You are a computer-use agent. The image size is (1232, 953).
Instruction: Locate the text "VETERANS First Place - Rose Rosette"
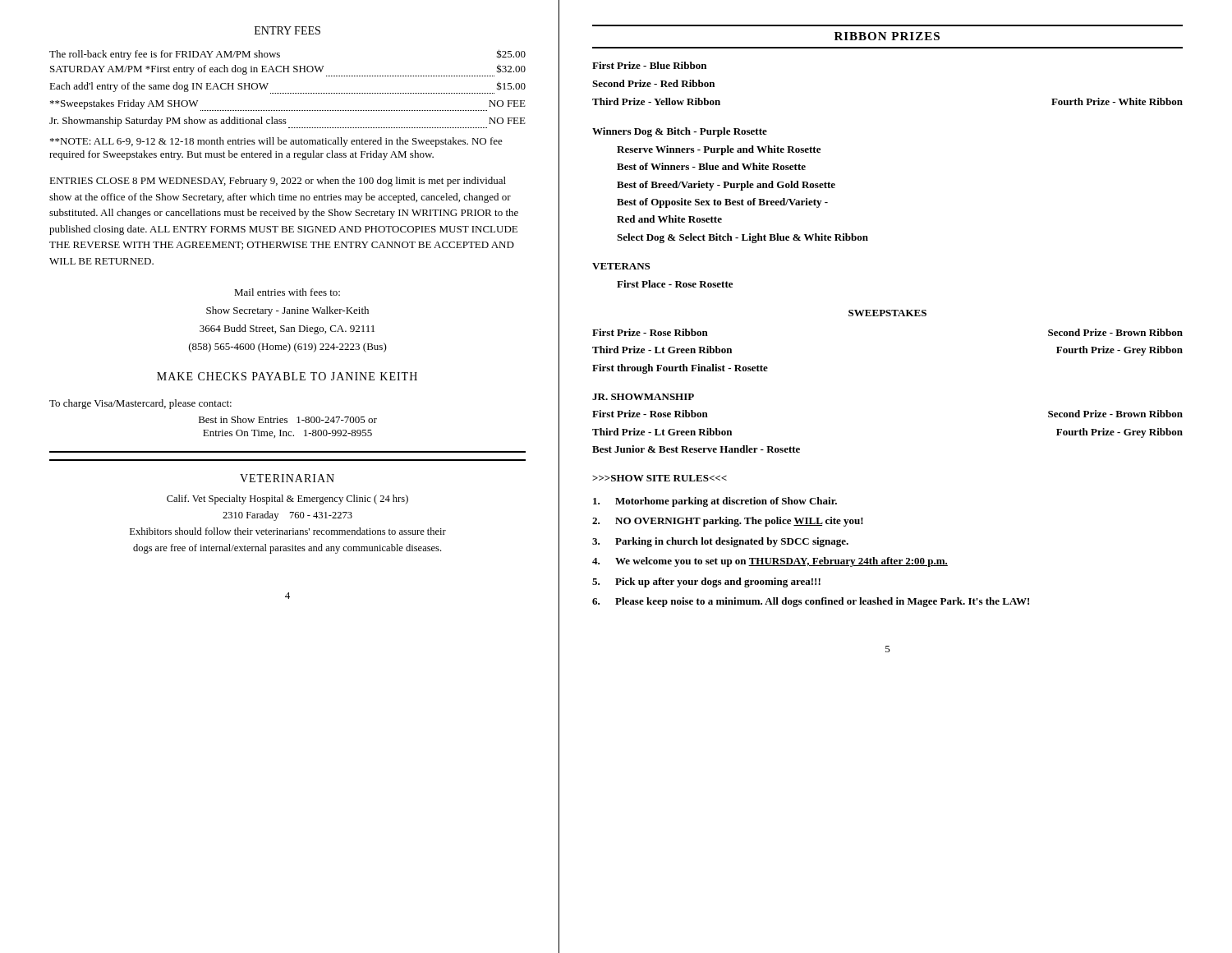pos(621,266)
